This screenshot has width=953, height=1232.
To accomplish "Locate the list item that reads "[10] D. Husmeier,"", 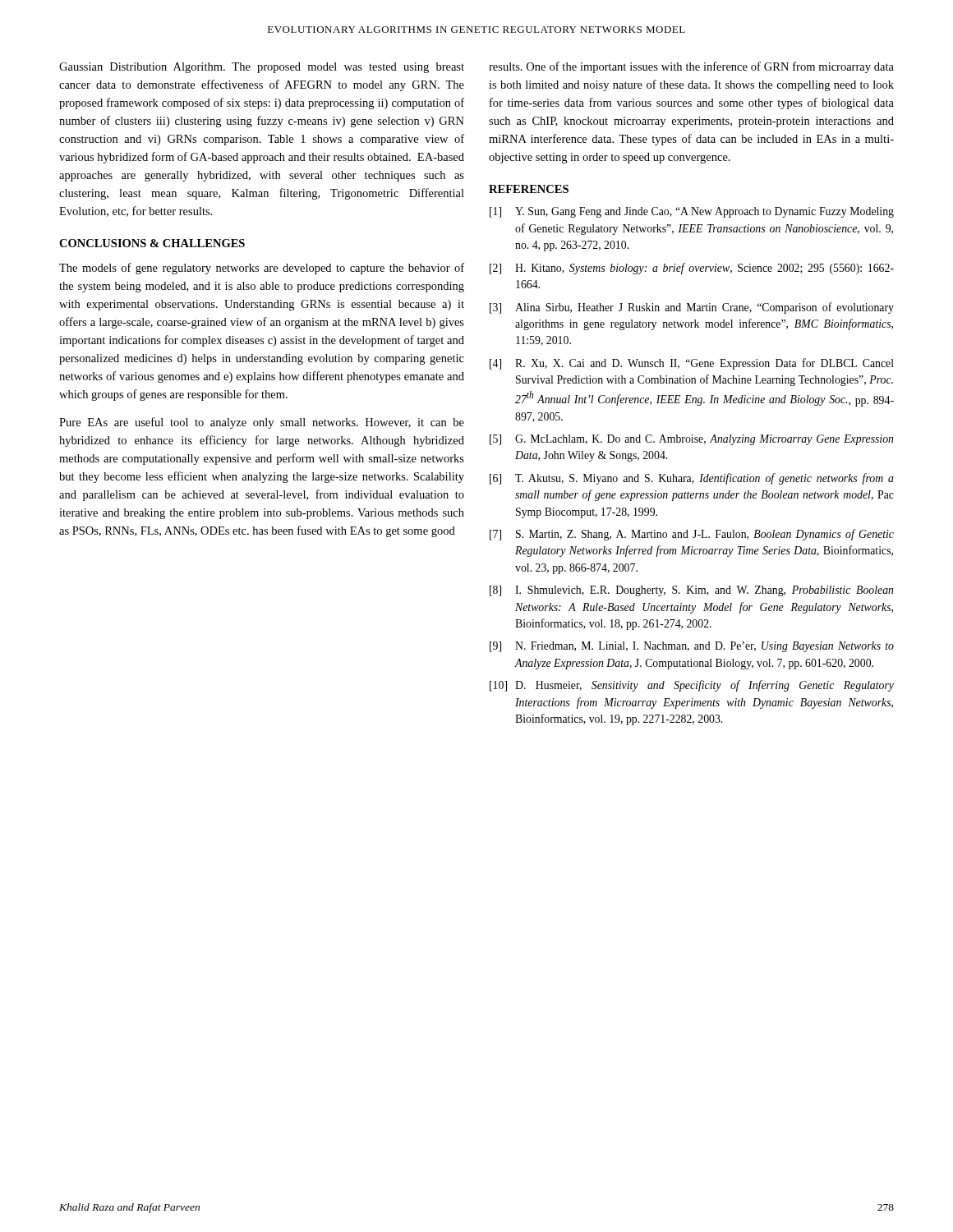I will (691, 703).
